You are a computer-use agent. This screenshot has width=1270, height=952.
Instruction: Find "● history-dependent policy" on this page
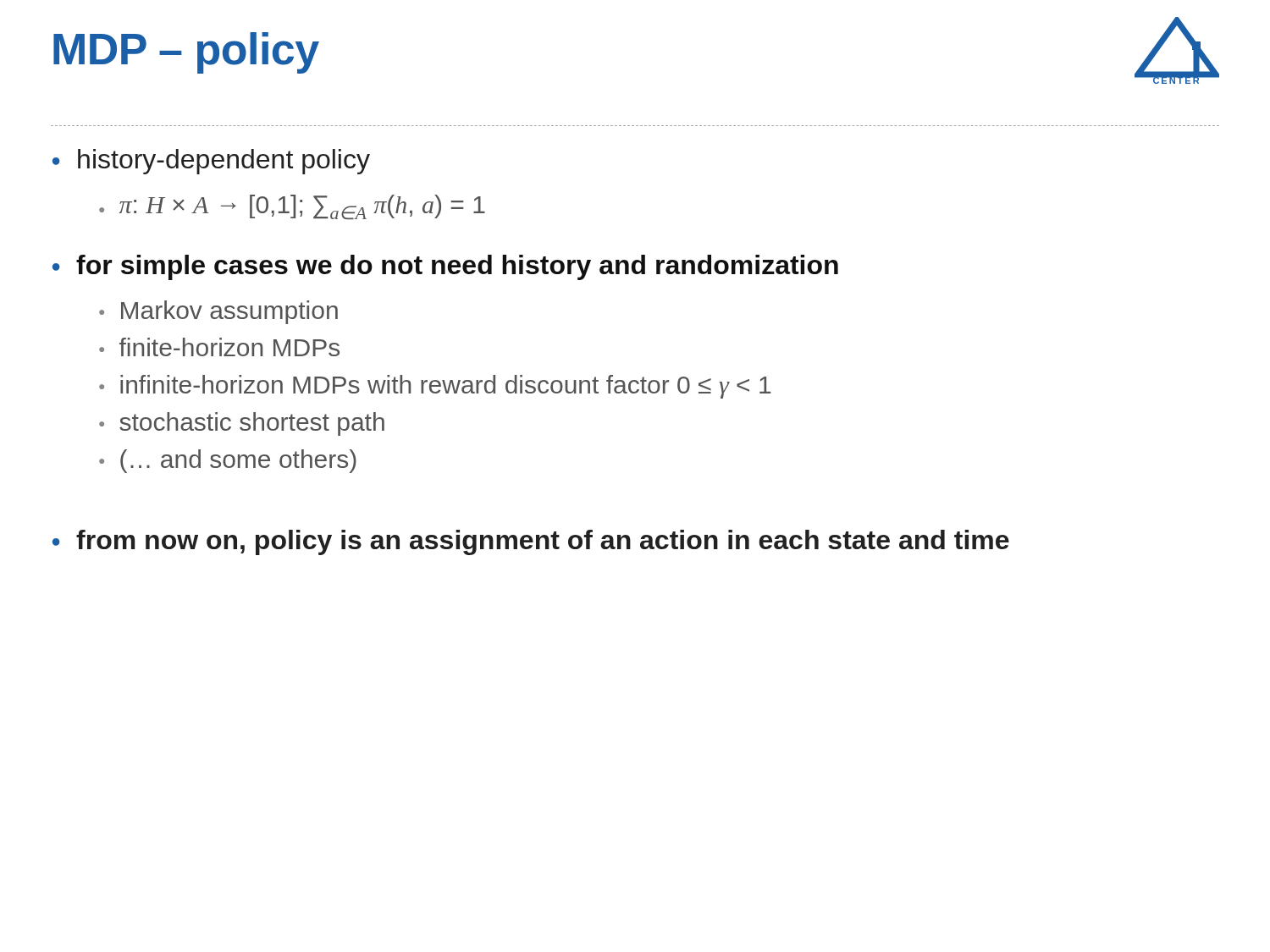pos(210,160)
